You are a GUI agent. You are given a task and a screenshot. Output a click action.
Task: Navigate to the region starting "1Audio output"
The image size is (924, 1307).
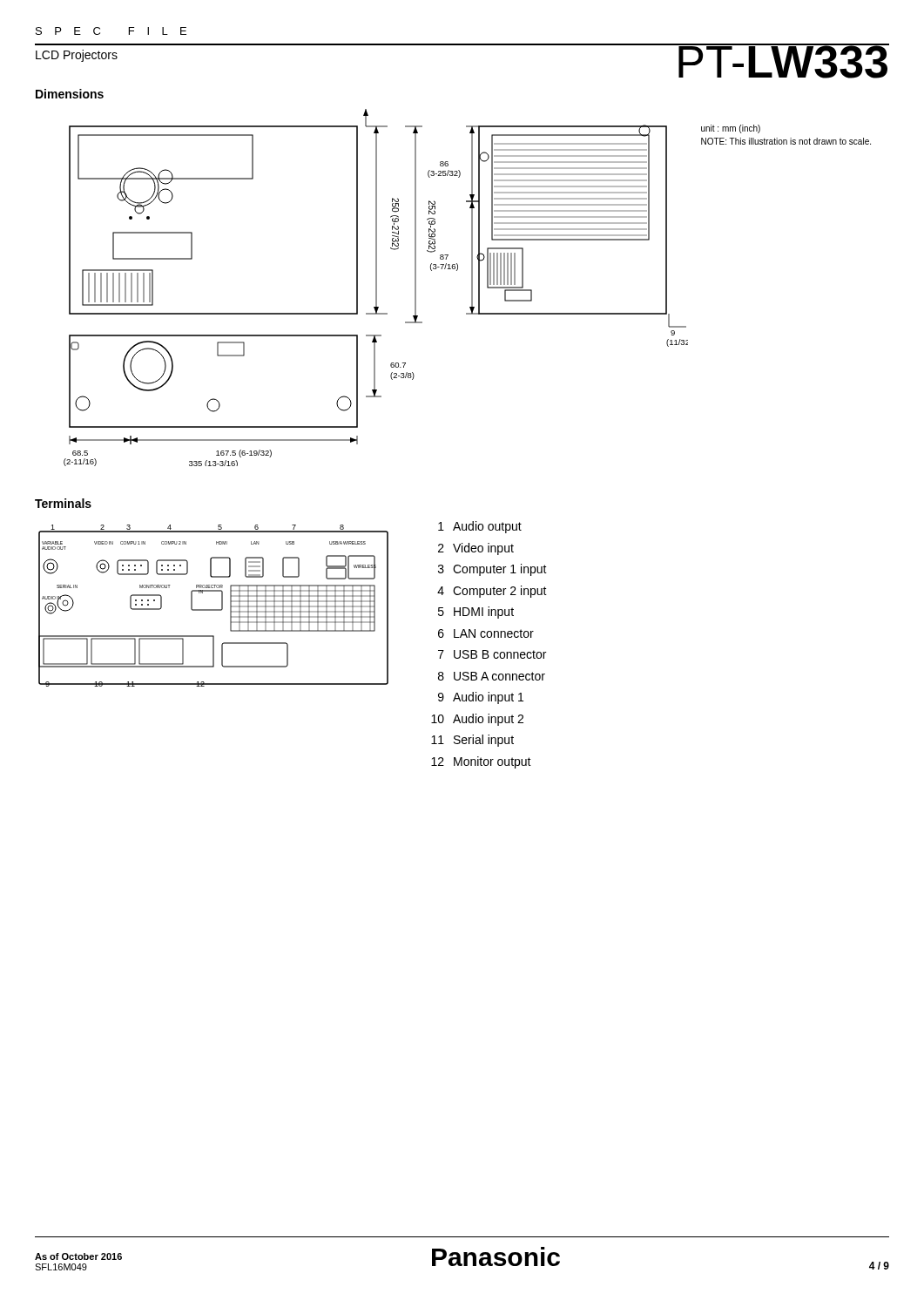click(474, 527)
